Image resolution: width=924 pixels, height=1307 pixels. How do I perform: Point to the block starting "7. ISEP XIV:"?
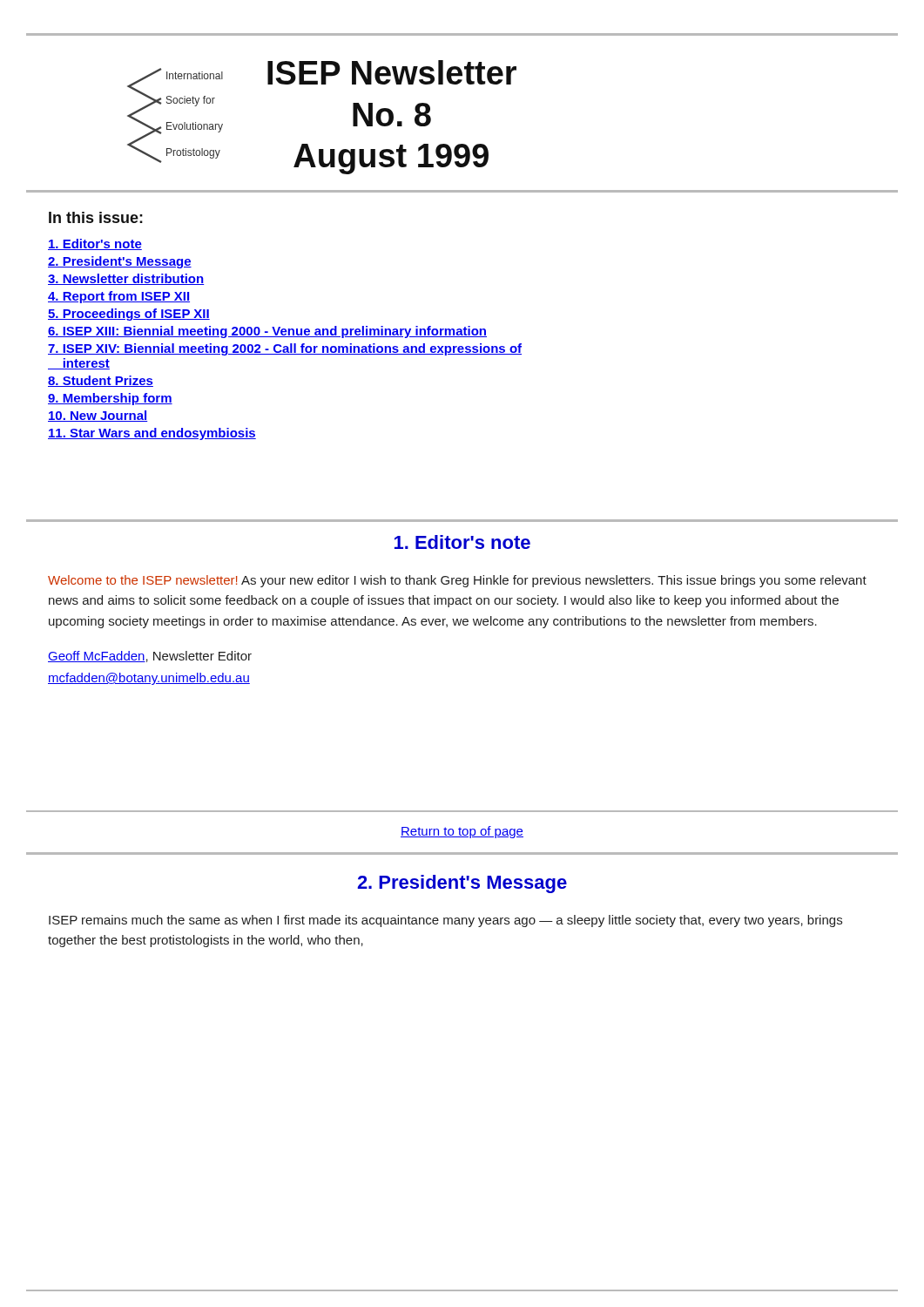285,356
